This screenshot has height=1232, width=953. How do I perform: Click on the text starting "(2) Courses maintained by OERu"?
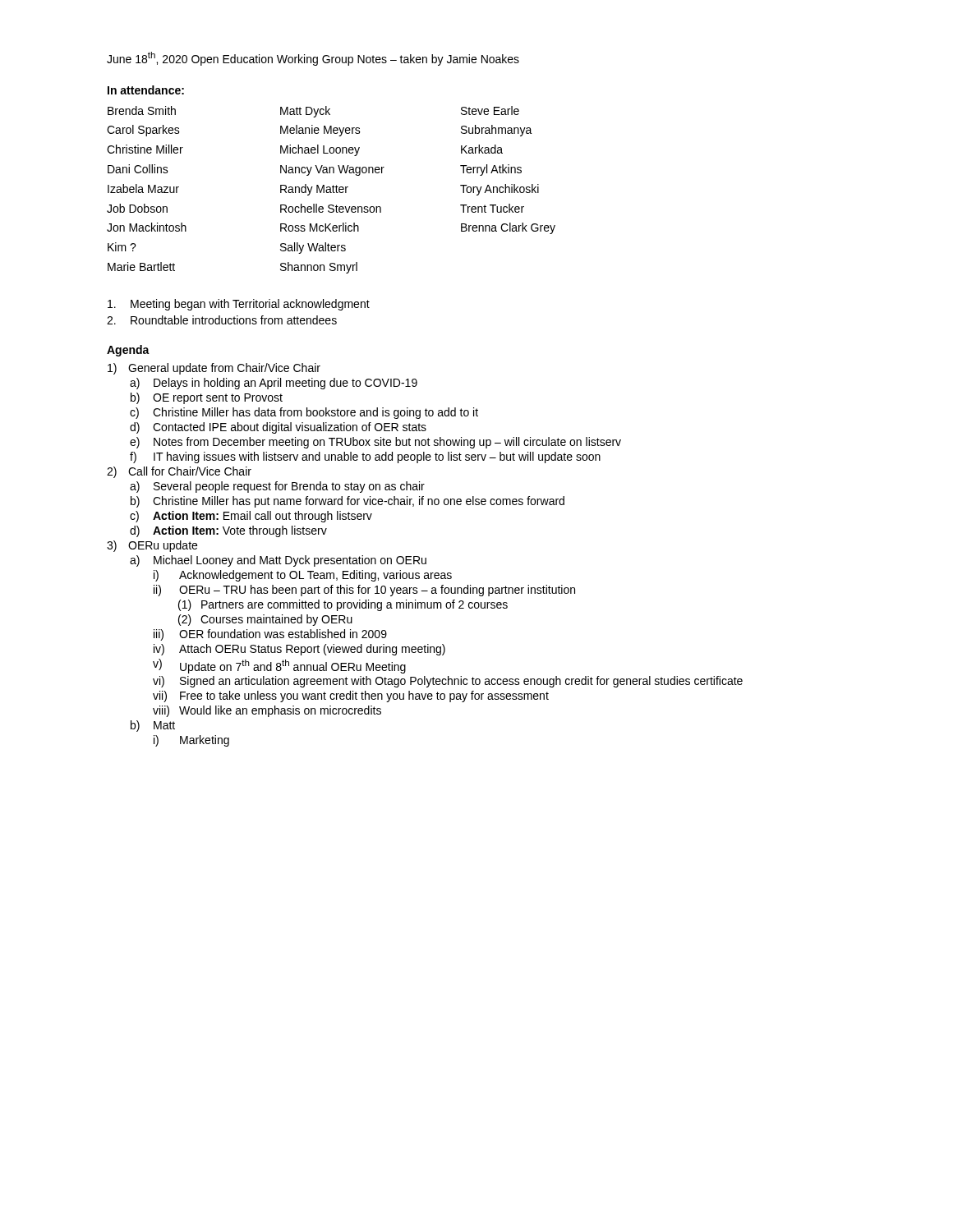(265, 619)
